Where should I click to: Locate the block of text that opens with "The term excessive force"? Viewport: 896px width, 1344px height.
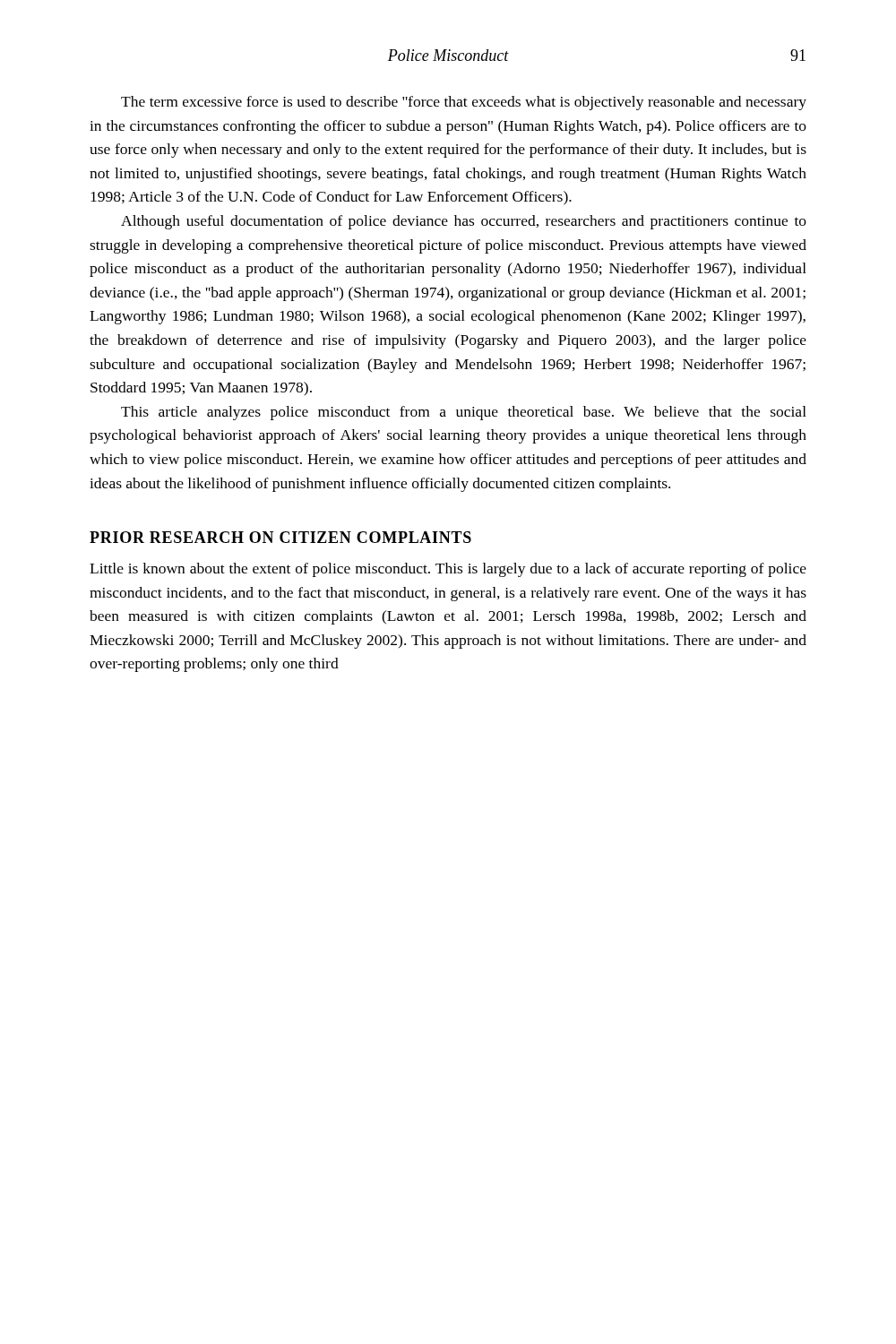(x=448, y=149)
